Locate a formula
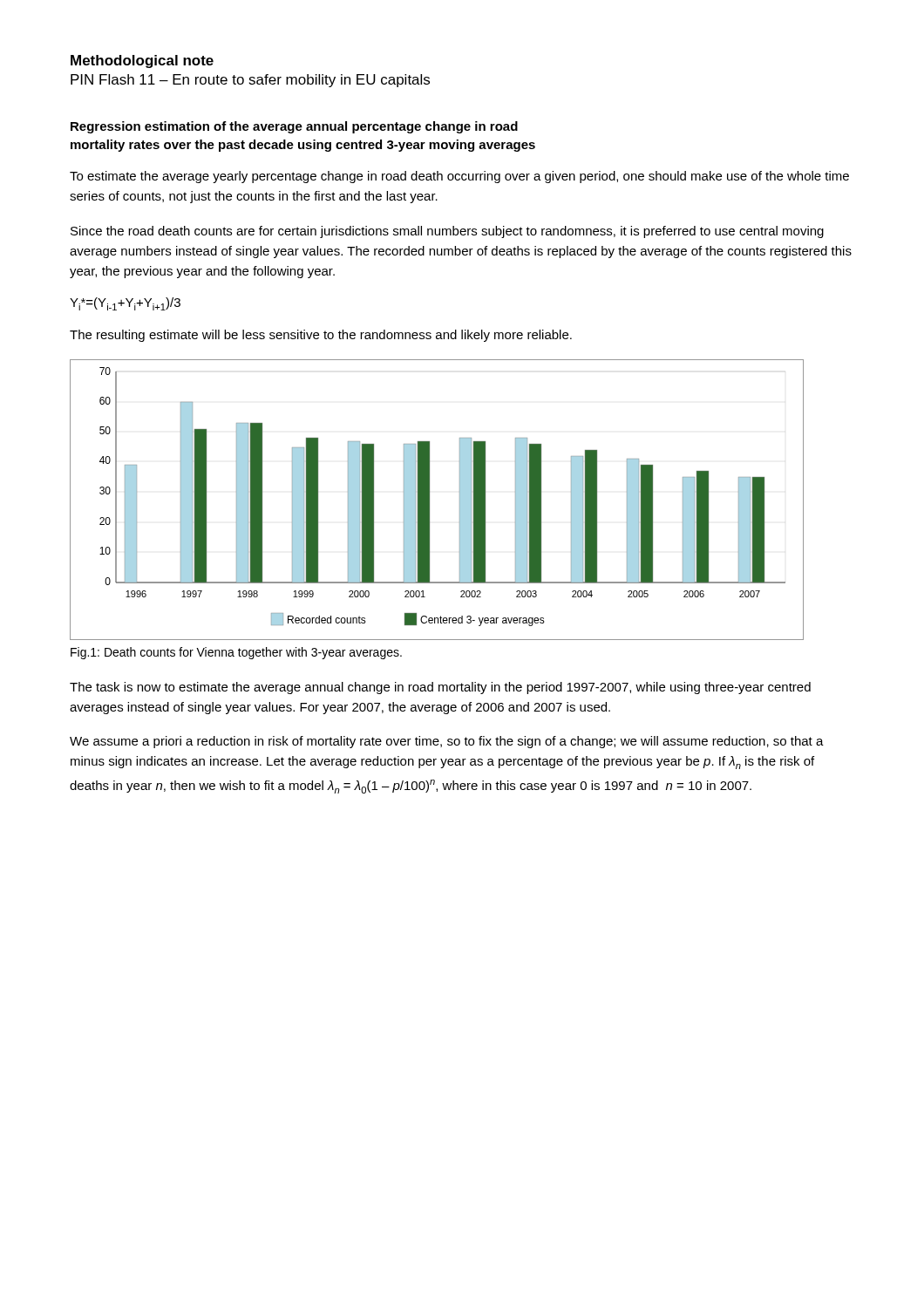Viewport: 924px width, 1308px height. pyautogui.click(x=125, y=304)
